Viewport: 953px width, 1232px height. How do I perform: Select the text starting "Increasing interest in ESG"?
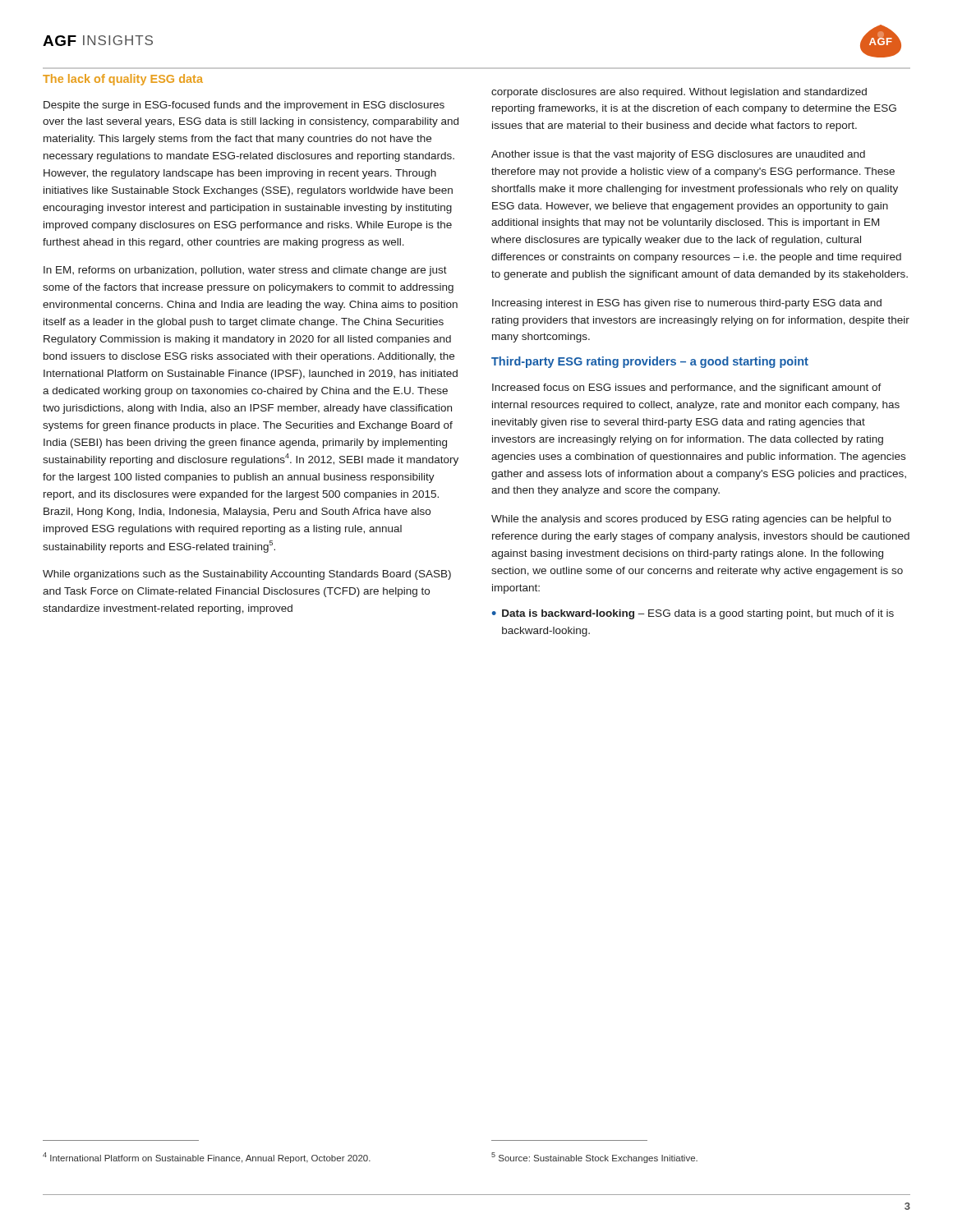(x=701, y=320)
